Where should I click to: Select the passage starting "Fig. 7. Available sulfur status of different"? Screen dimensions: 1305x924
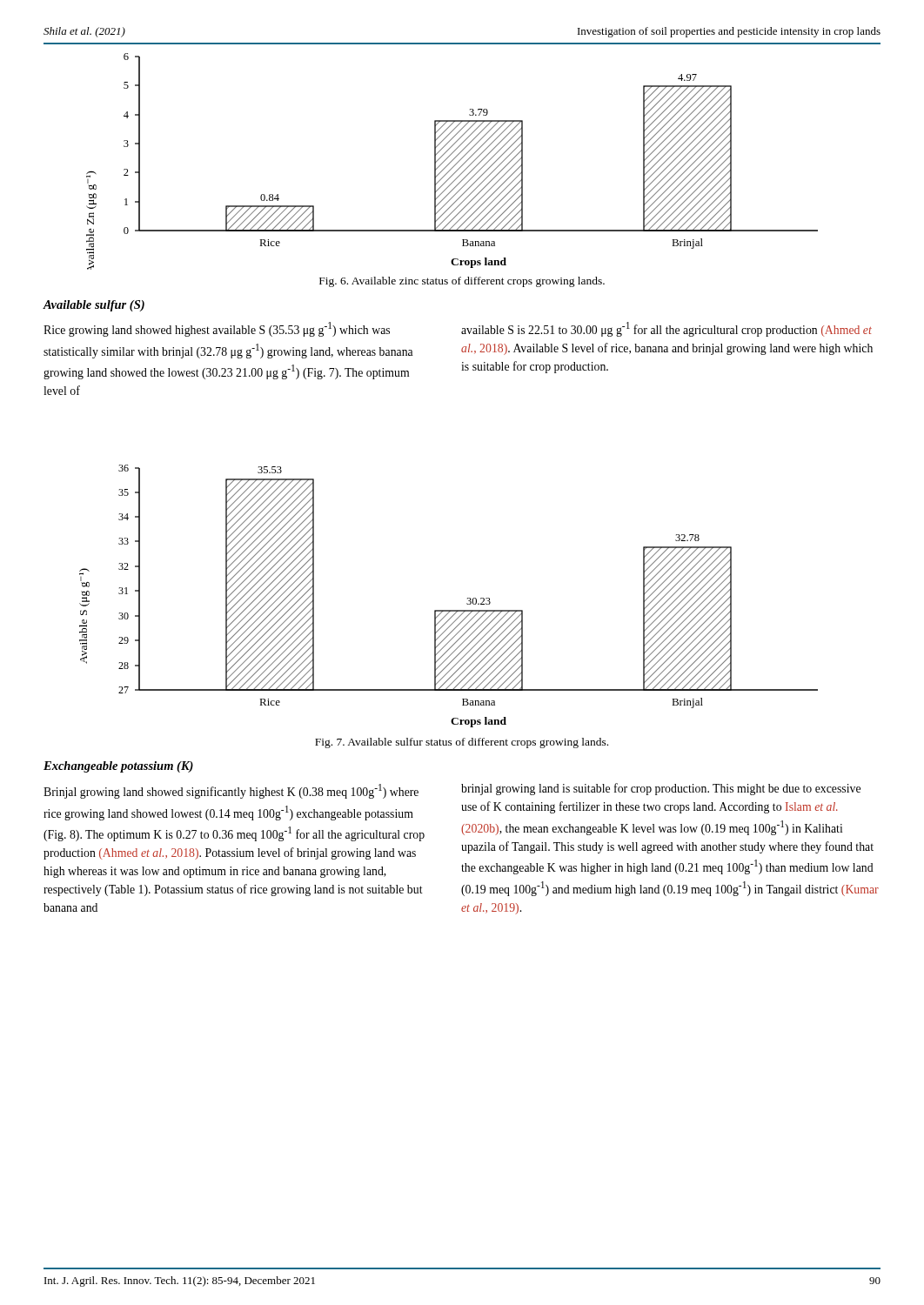[462, 742]
